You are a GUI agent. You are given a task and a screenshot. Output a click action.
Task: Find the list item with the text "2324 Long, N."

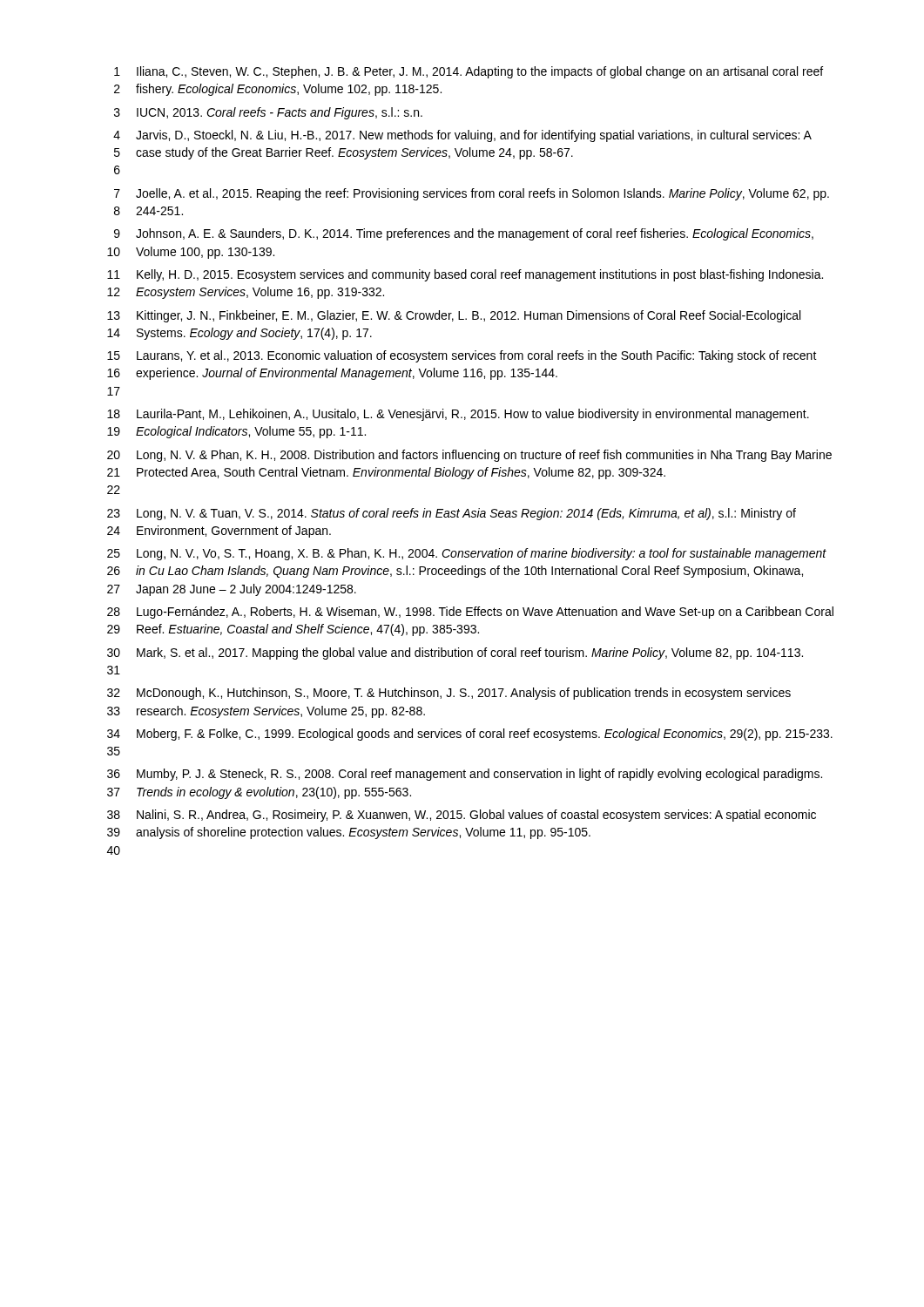click(462, 522)
